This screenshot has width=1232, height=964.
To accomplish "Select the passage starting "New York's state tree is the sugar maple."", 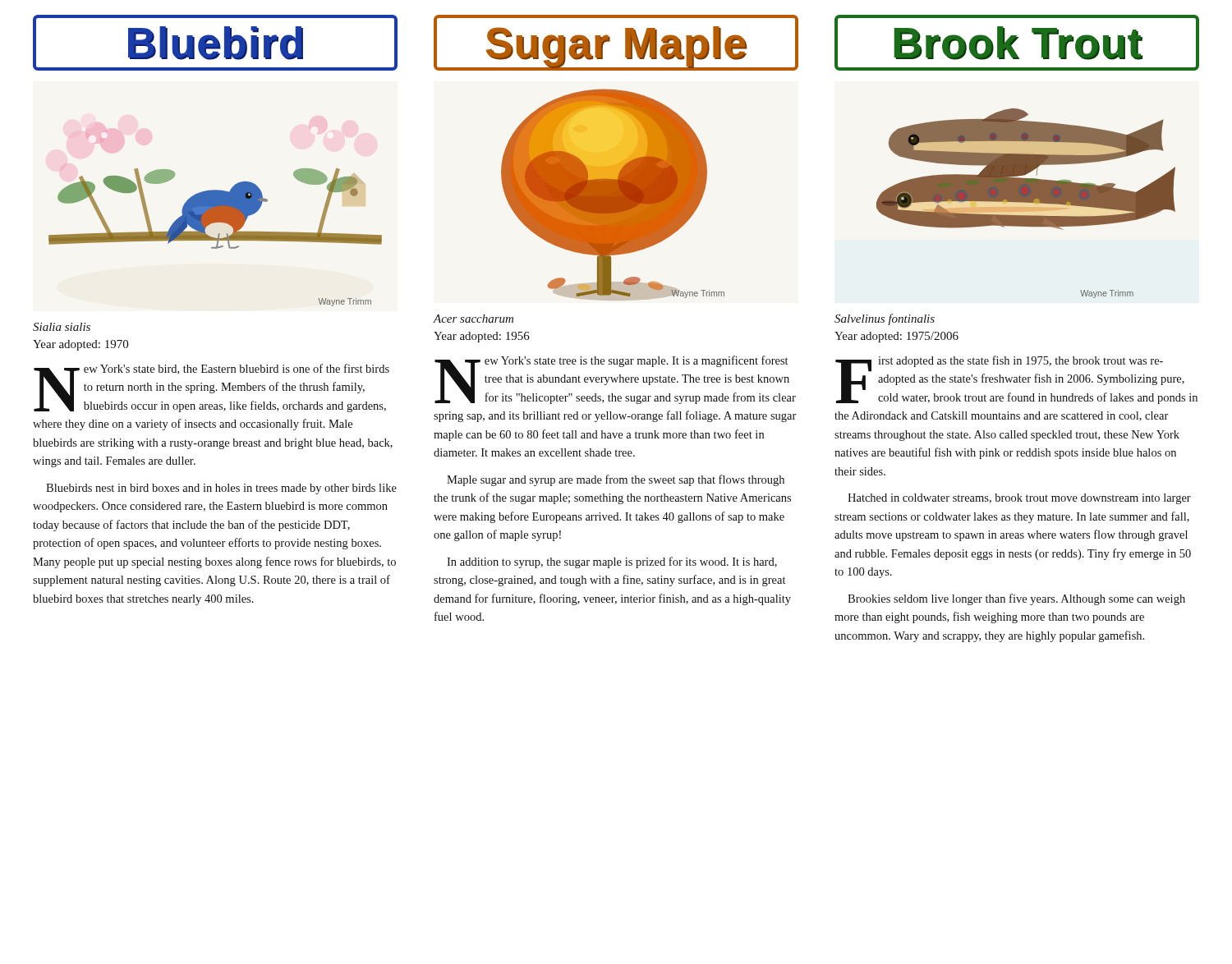I will point(616,489).
